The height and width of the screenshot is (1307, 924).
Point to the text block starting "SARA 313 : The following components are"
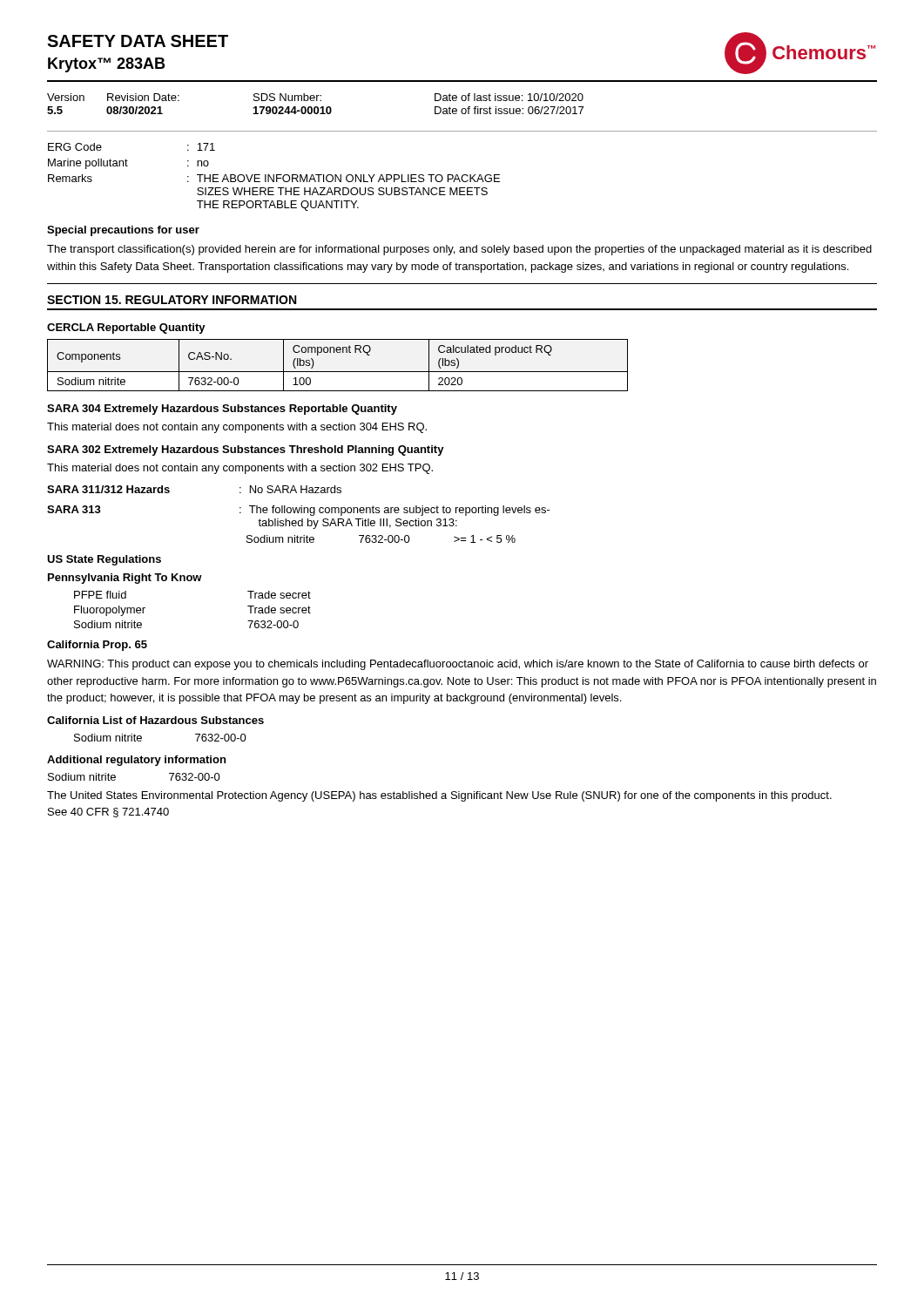tap(462, 524)
